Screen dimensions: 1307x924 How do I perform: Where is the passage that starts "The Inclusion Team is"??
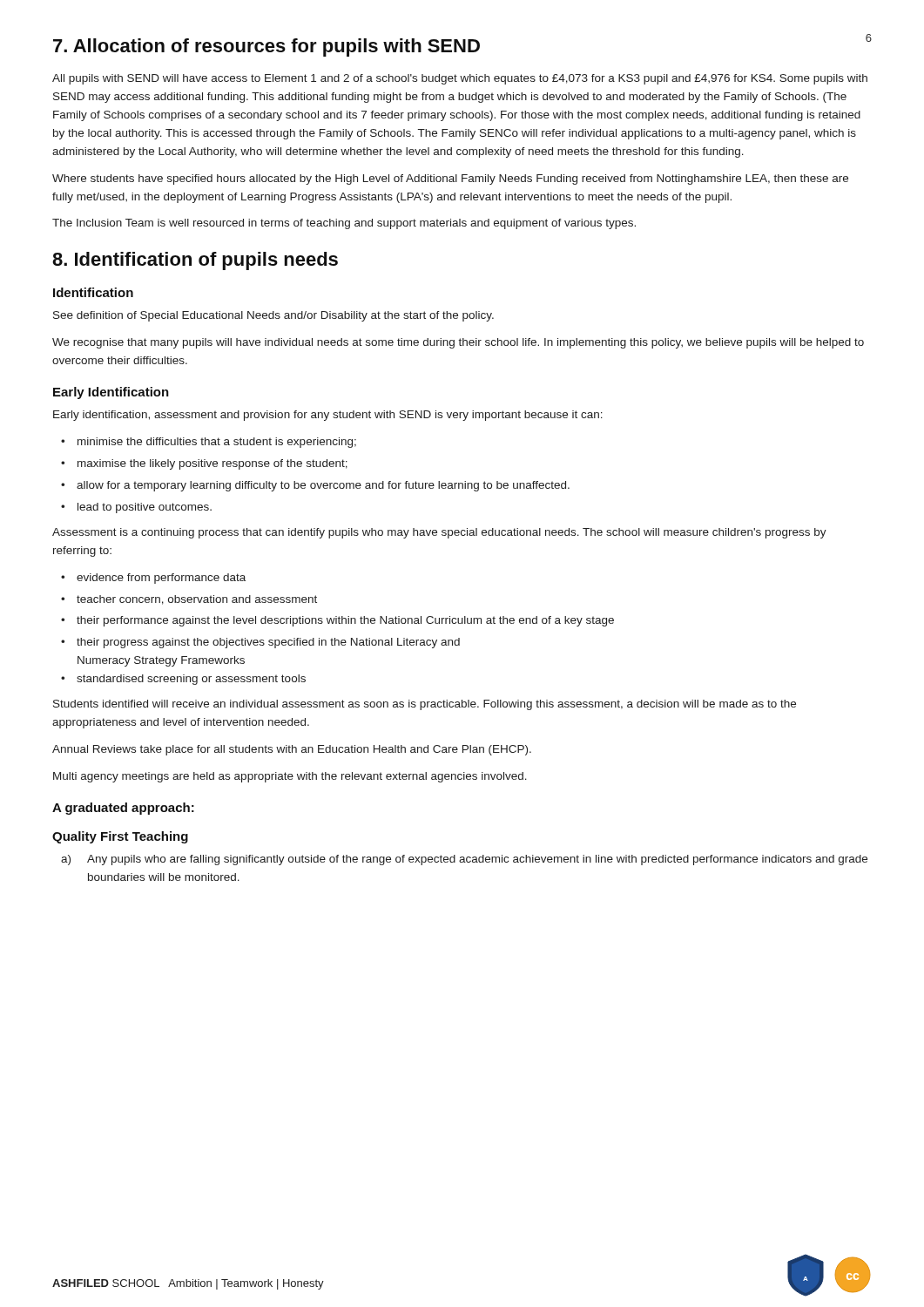[345, 223]
